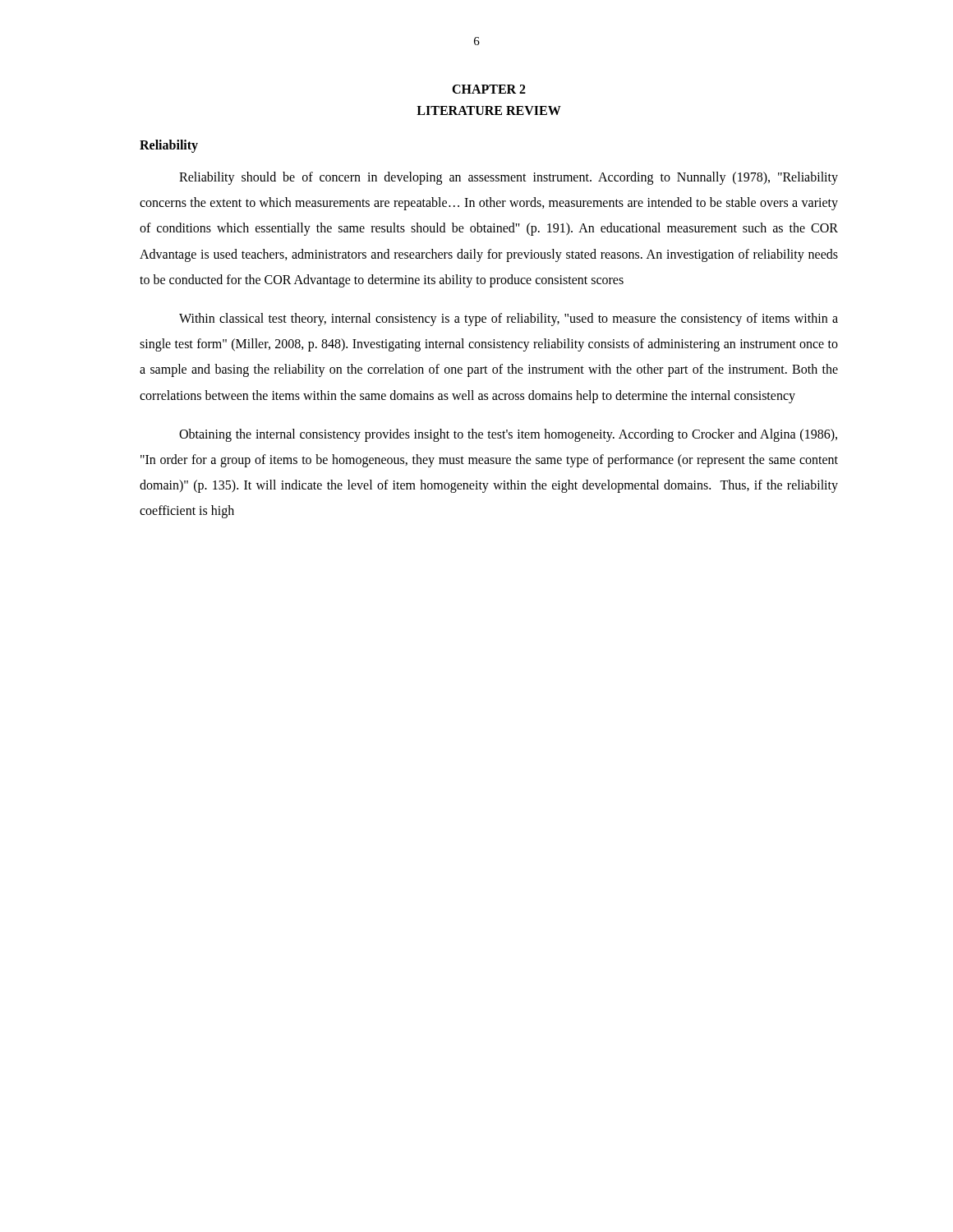
Task: Locate the text block that reads "Obtaining the internal consistency provides insight"
Action: point(489,472)
